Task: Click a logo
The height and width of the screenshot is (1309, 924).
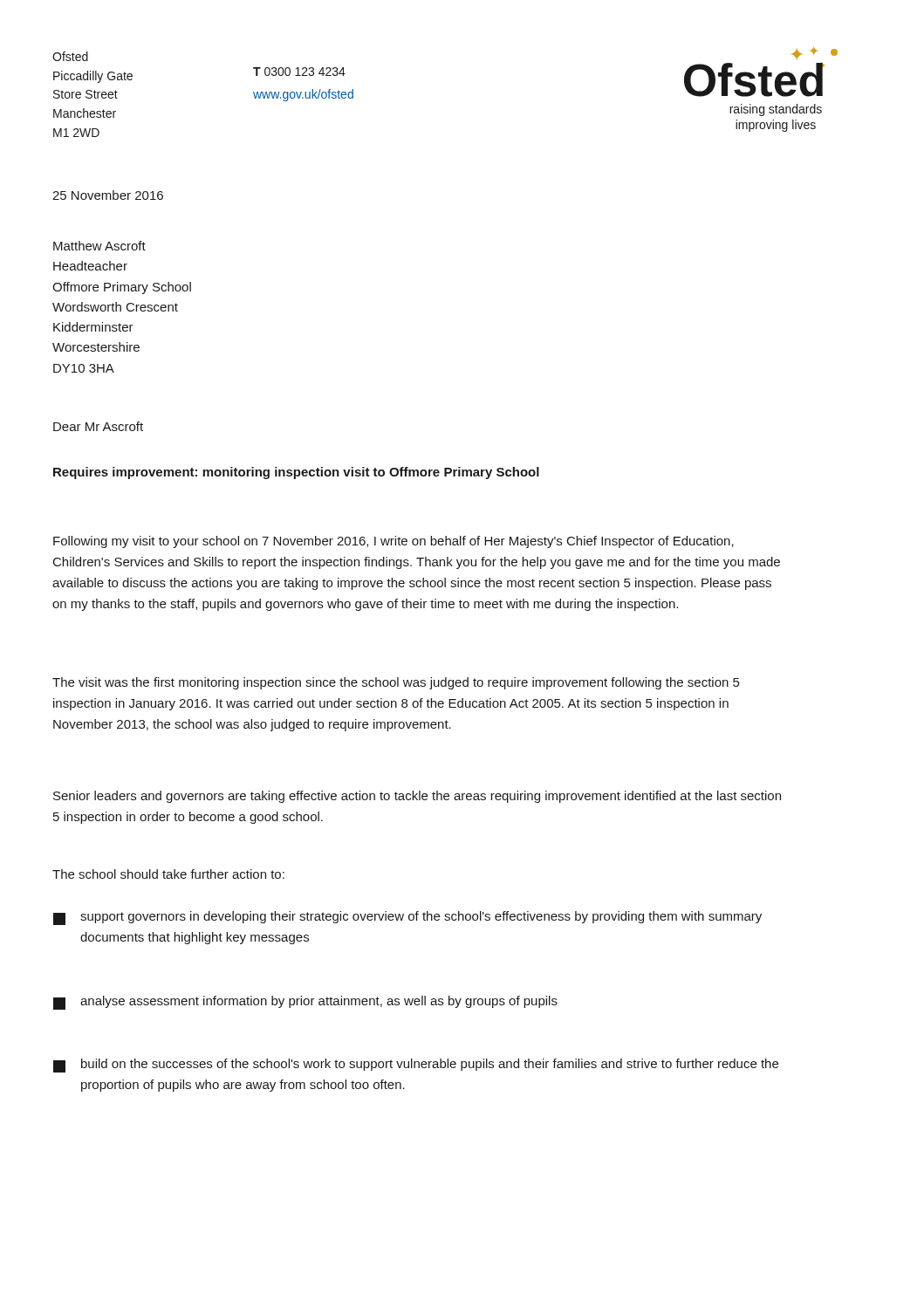Action: pyautogui.click(x=776, y=85)
